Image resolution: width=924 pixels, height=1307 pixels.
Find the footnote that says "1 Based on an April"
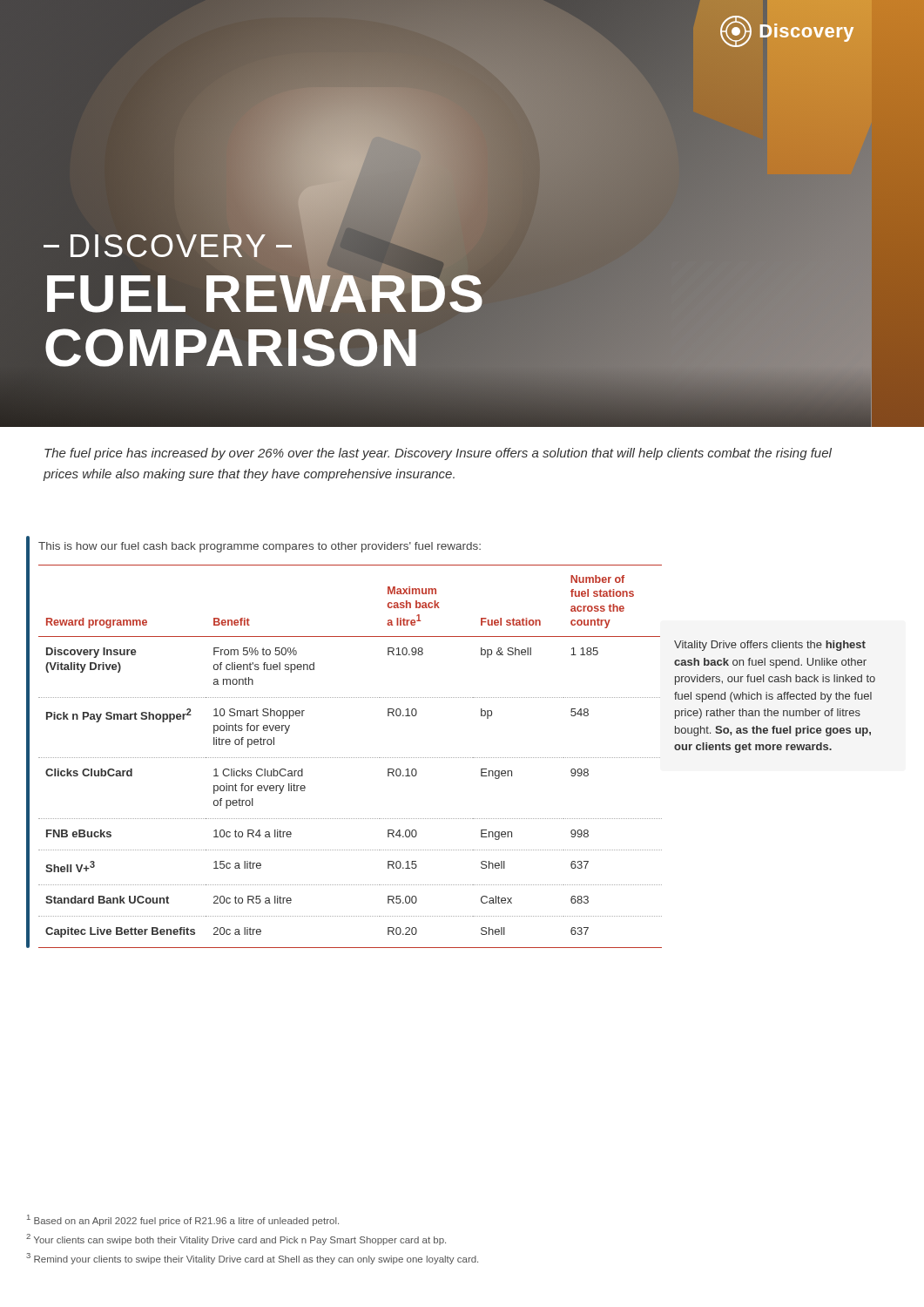click(183, 1219)
